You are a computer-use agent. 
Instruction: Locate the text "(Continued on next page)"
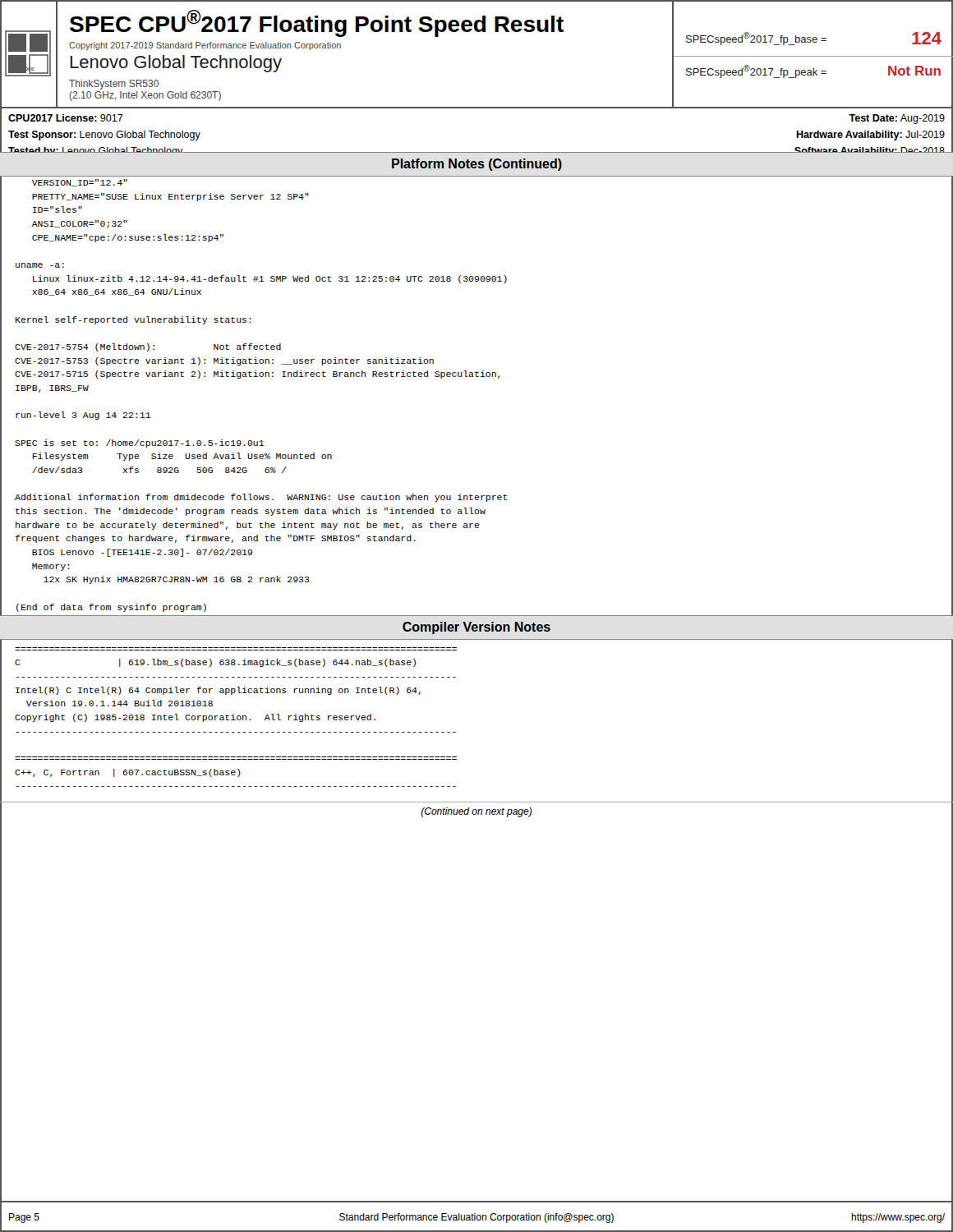(476, 811)
